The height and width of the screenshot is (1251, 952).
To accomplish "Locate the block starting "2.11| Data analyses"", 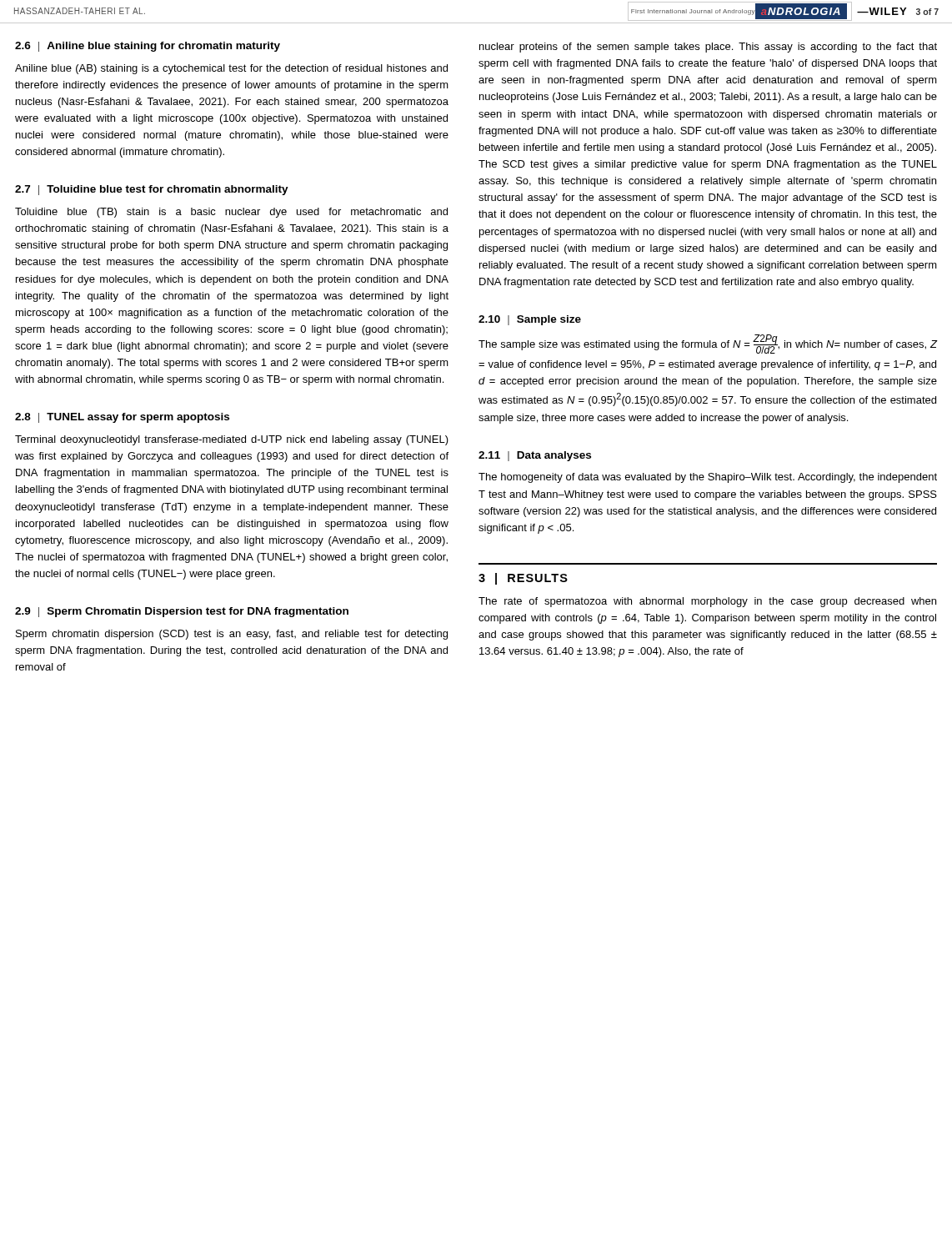I will tap(535, 455).
